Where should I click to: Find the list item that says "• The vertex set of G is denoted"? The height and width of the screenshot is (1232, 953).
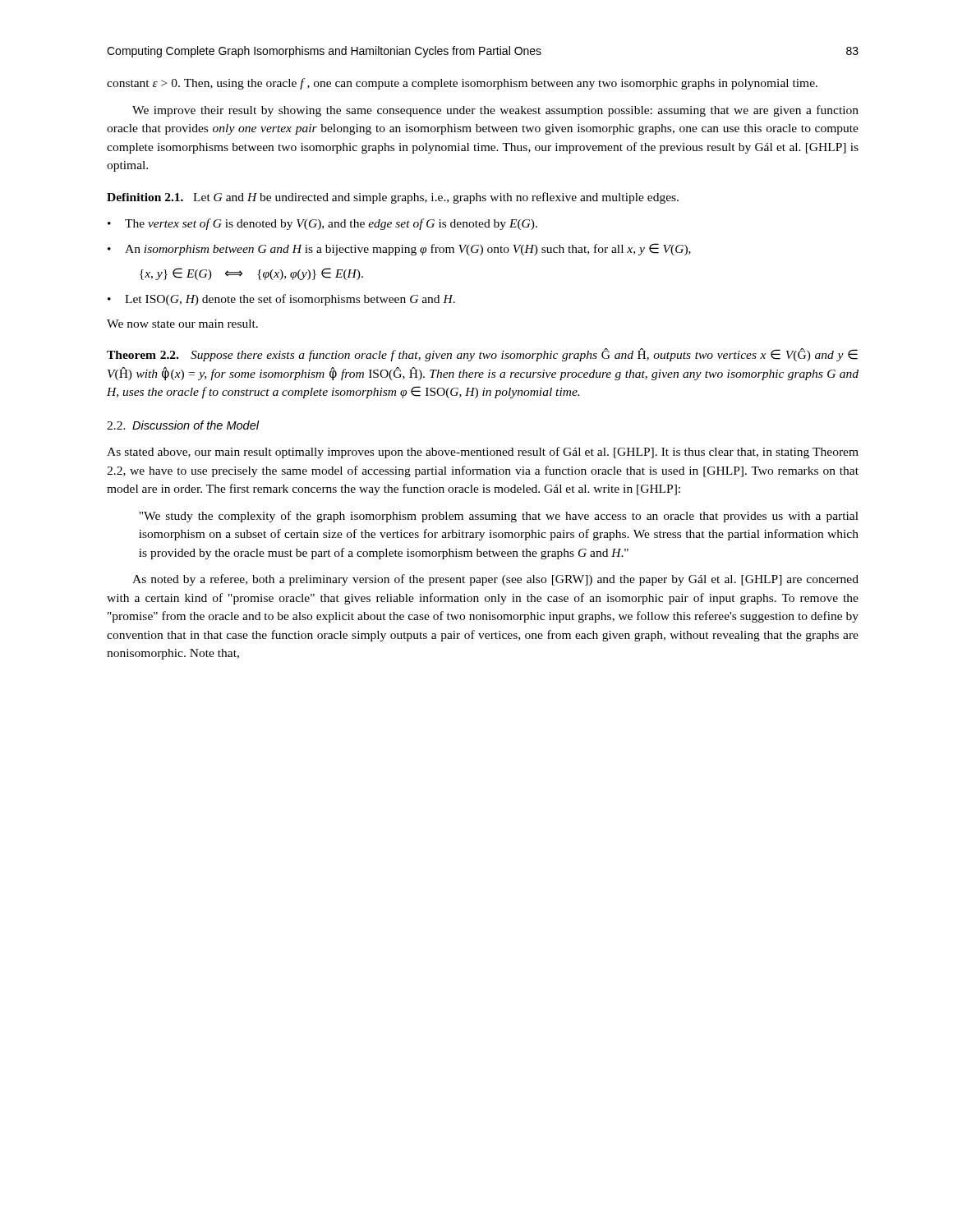(x=483, y=224)
